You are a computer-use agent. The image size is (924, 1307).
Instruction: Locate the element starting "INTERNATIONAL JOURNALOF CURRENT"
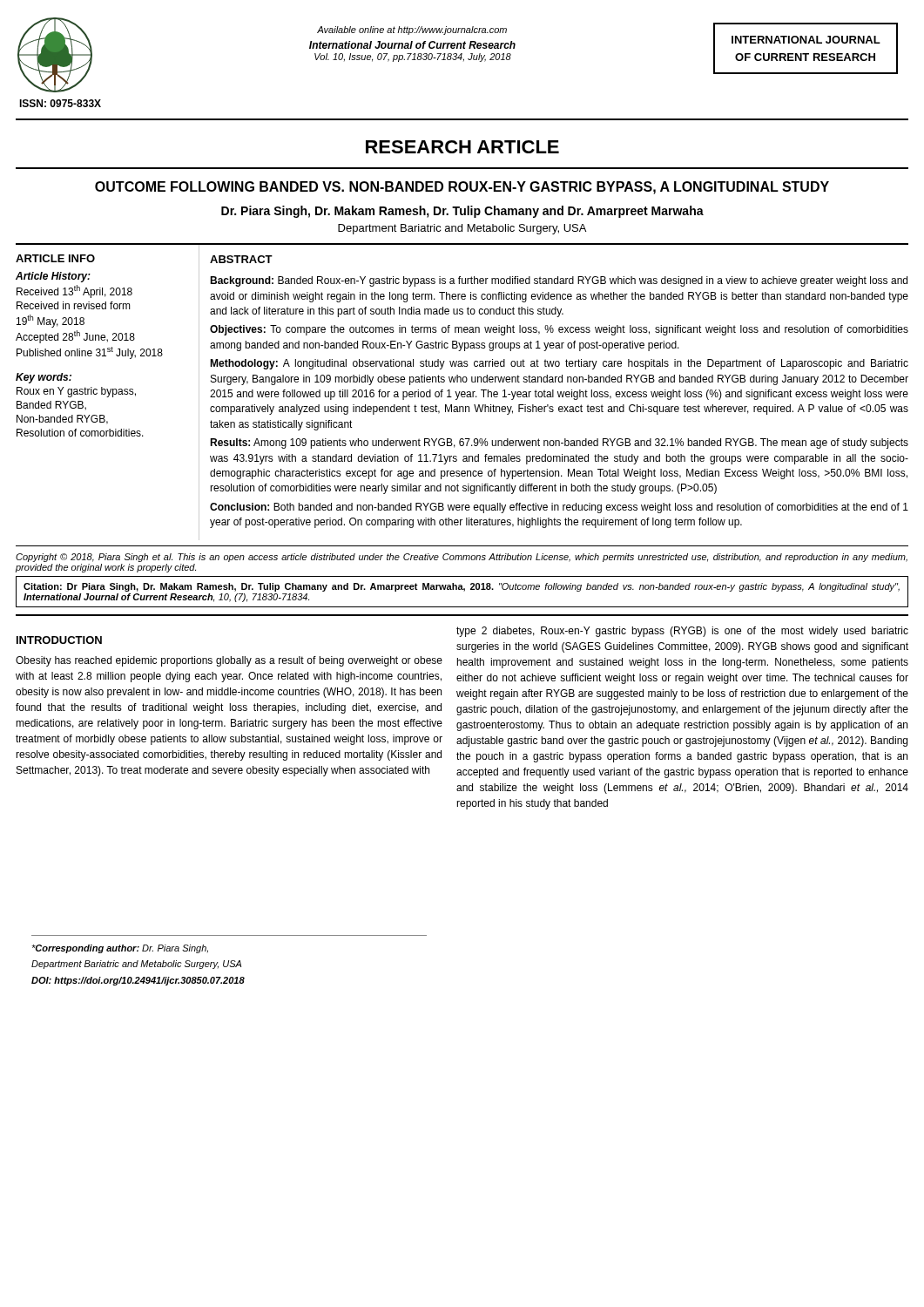806,48
